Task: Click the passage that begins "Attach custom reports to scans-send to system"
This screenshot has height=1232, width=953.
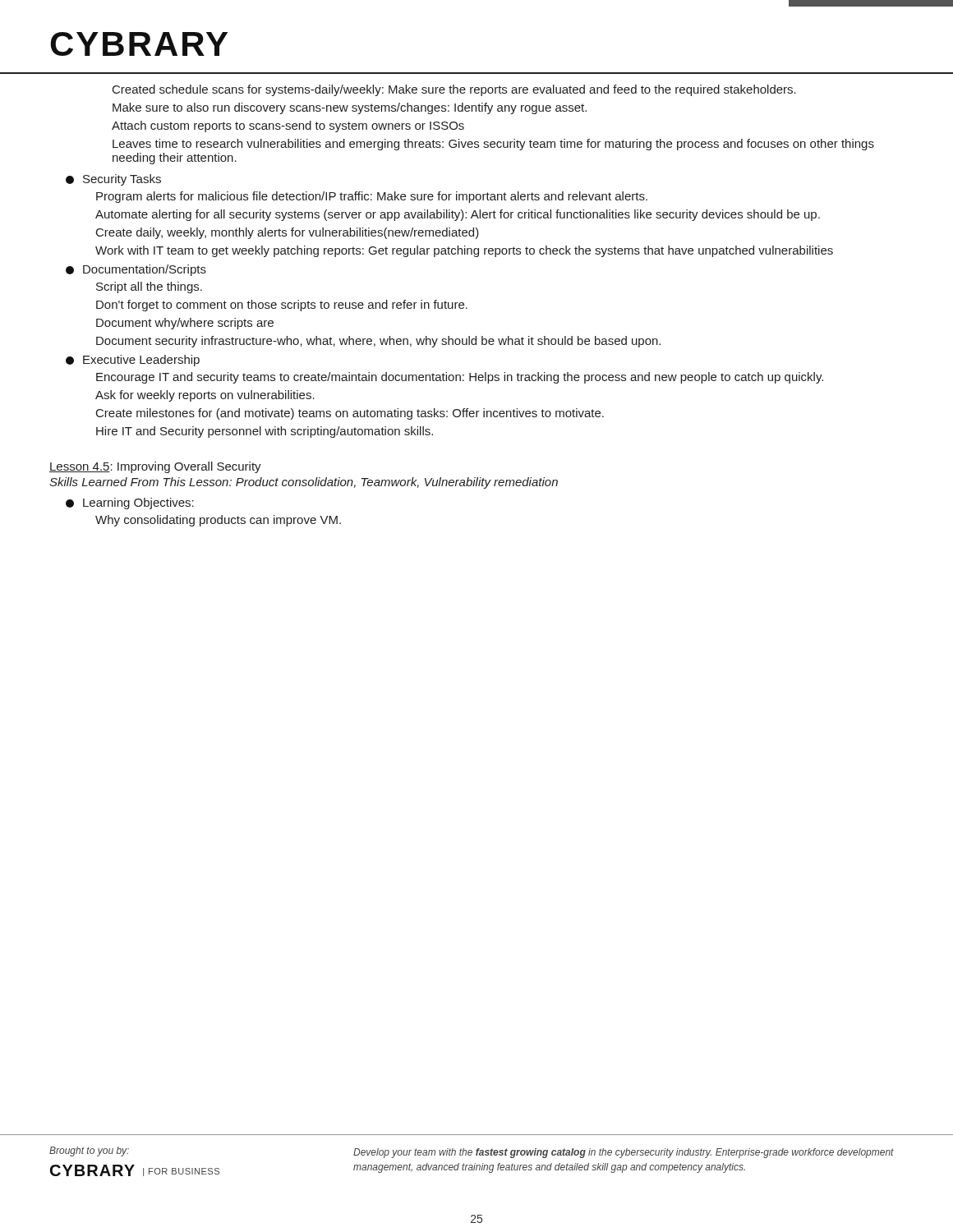Action: tap(508, 125)
